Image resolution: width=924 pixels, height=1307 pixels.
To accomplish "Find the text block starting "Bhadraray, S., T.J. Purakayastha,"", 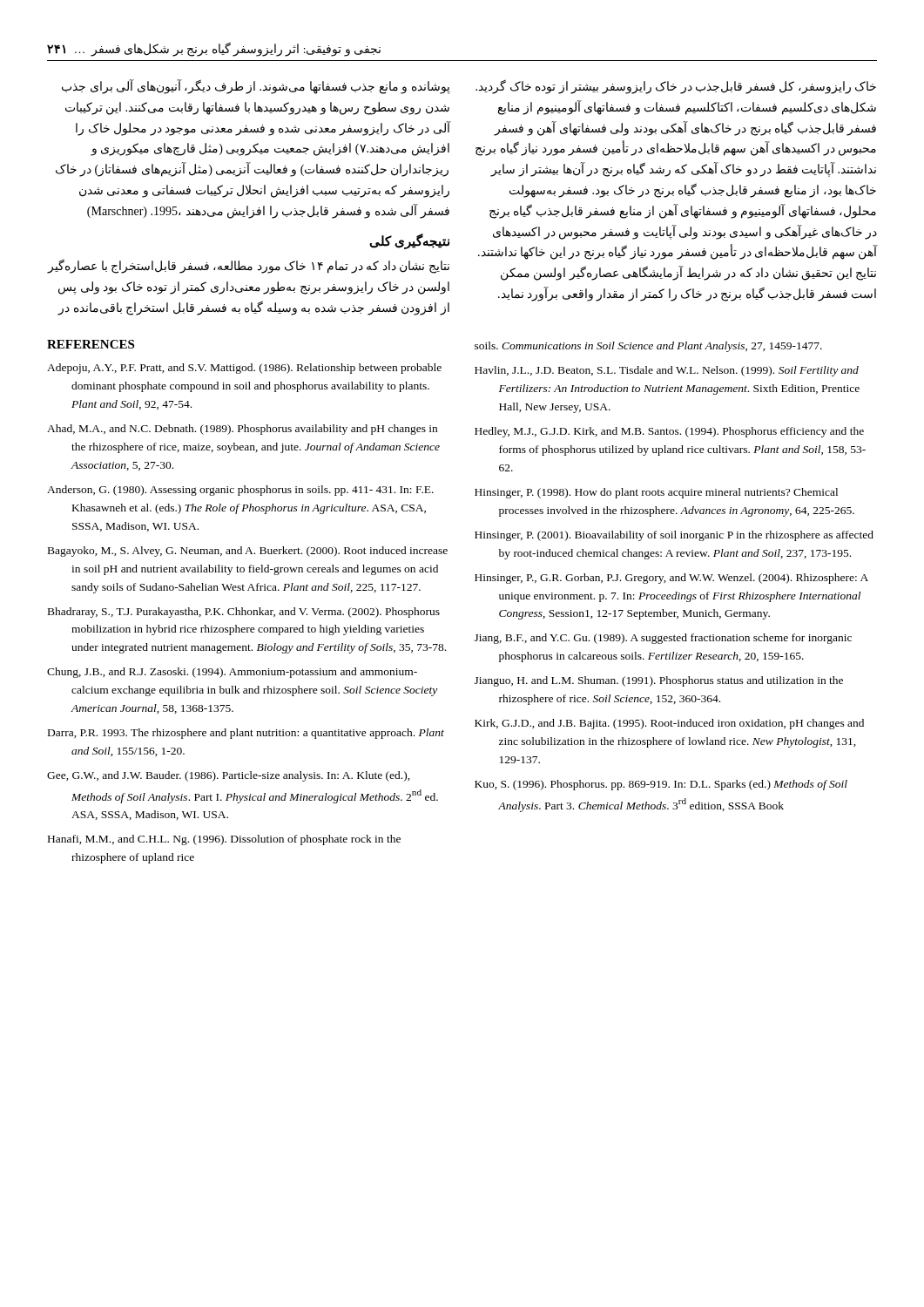I will [247, 629].
